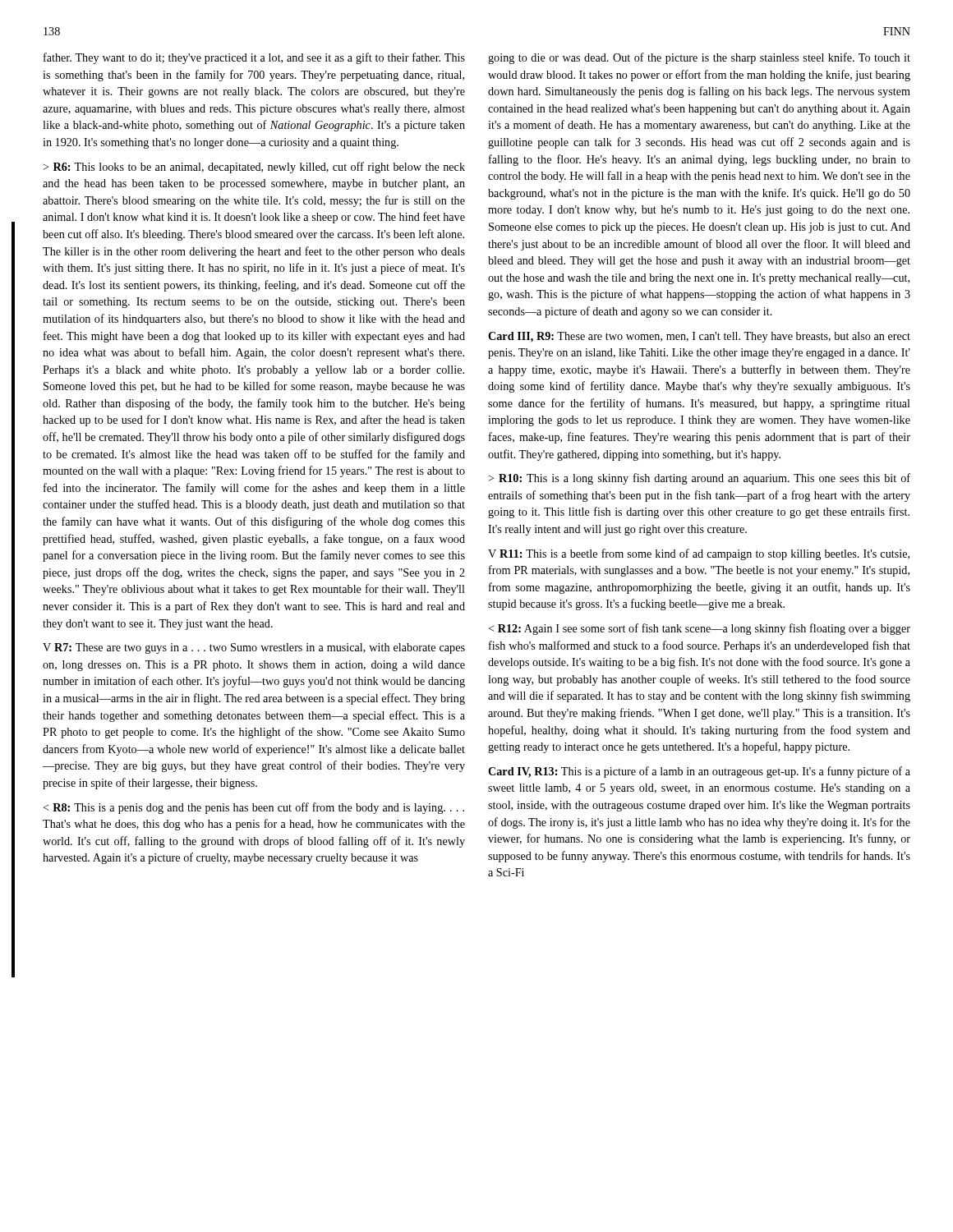953x1232 pixels.
Task: Point to the block beginning "father. They want to do"
Action: pyautogui.click(x=254, y=100)
